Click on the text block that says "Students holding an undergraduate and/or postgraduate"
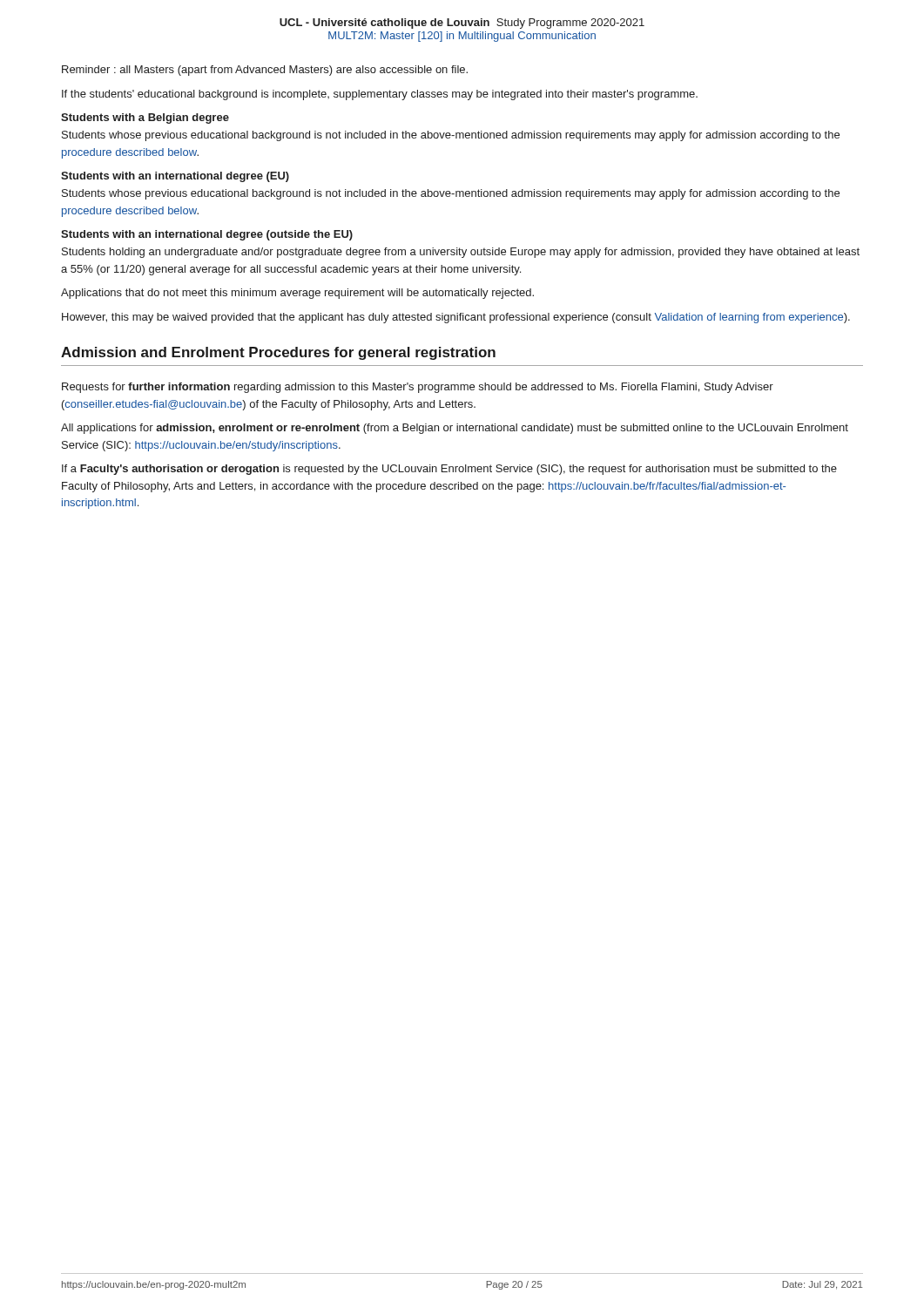This screenshot has width=924, height=1307. [x=460, y=260]
